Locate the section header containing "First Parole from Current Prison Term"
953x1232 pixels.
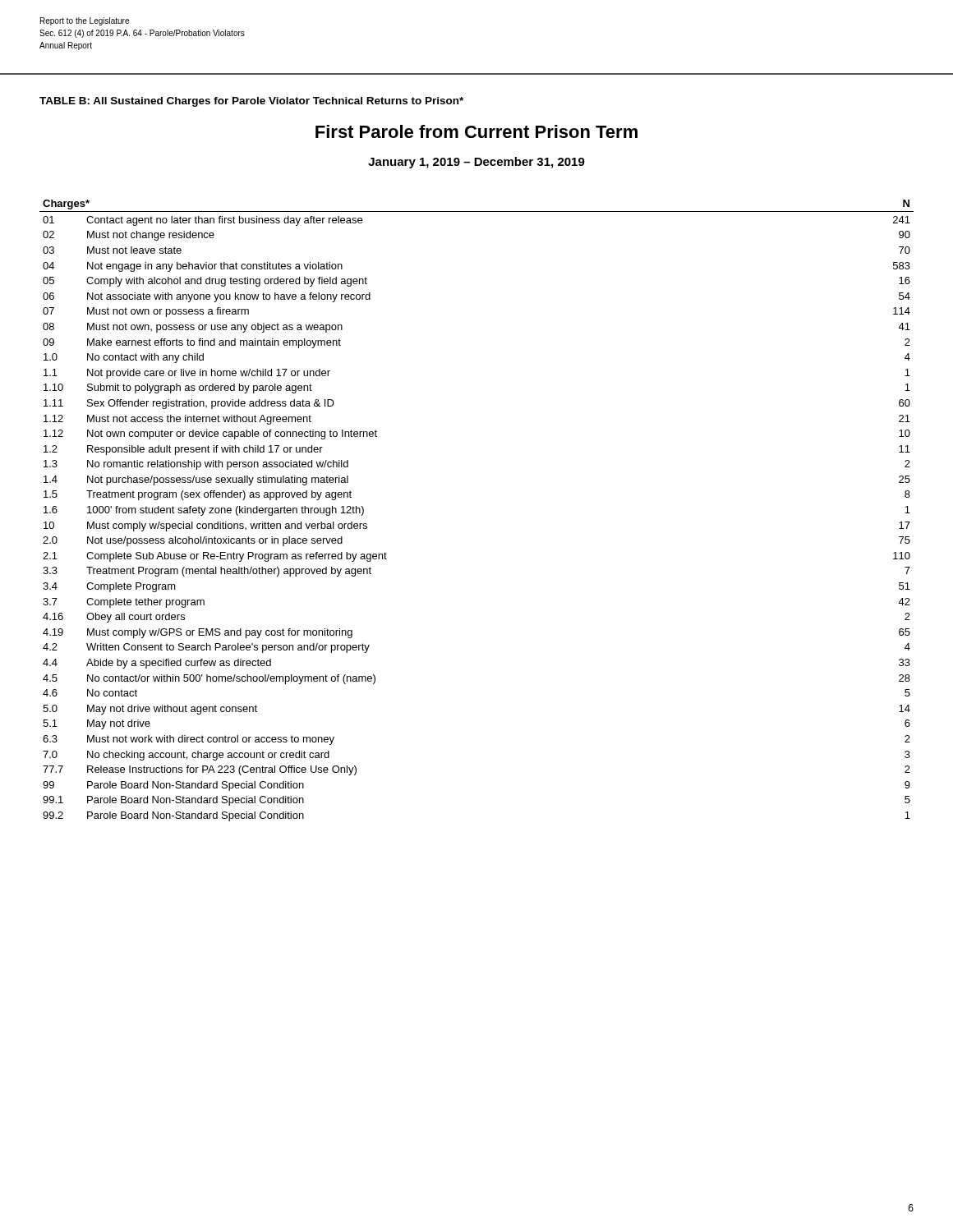(x=476, y=132)
